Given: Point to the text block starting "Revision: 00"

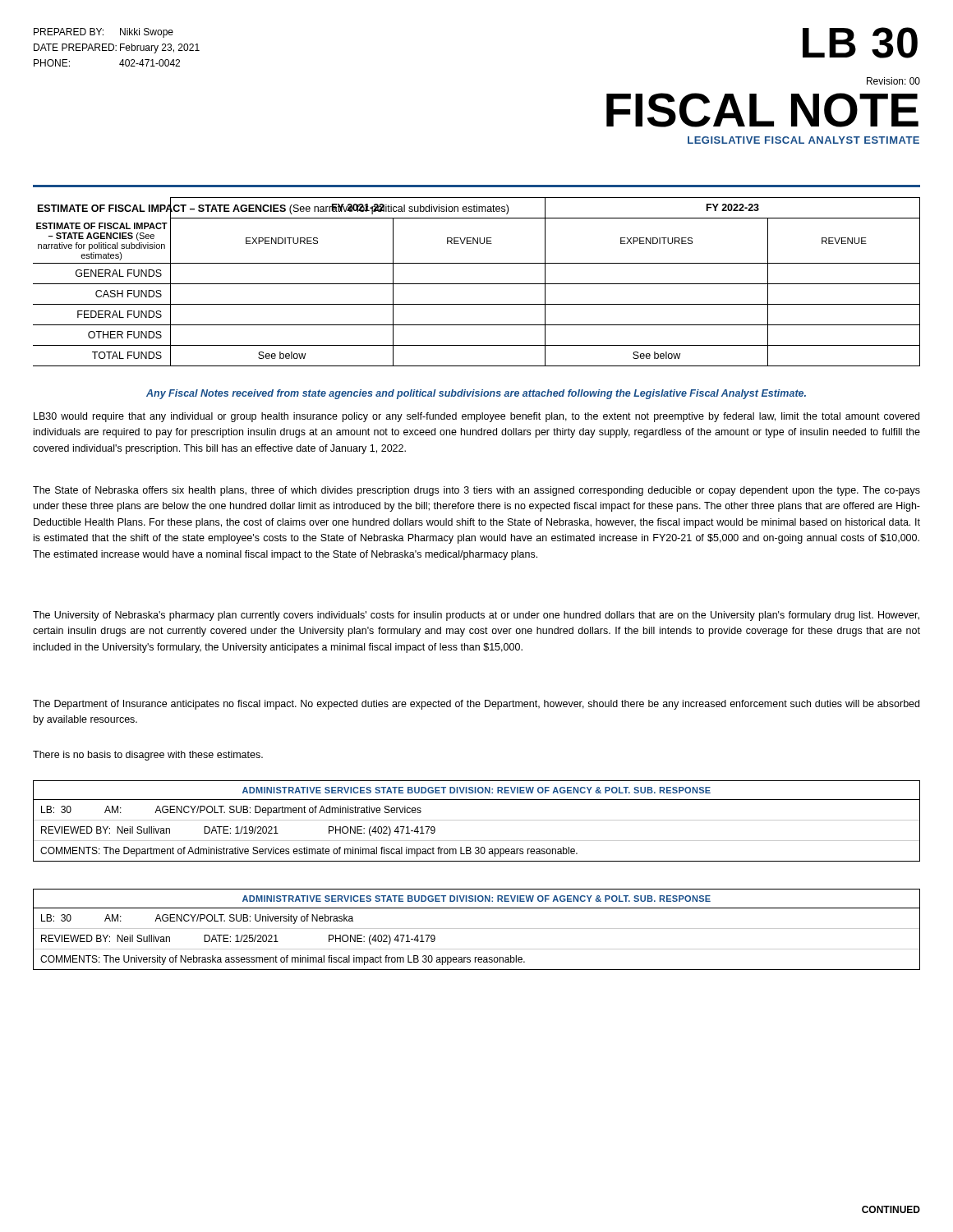Looking at the screenshot, I should click(893, 81).
